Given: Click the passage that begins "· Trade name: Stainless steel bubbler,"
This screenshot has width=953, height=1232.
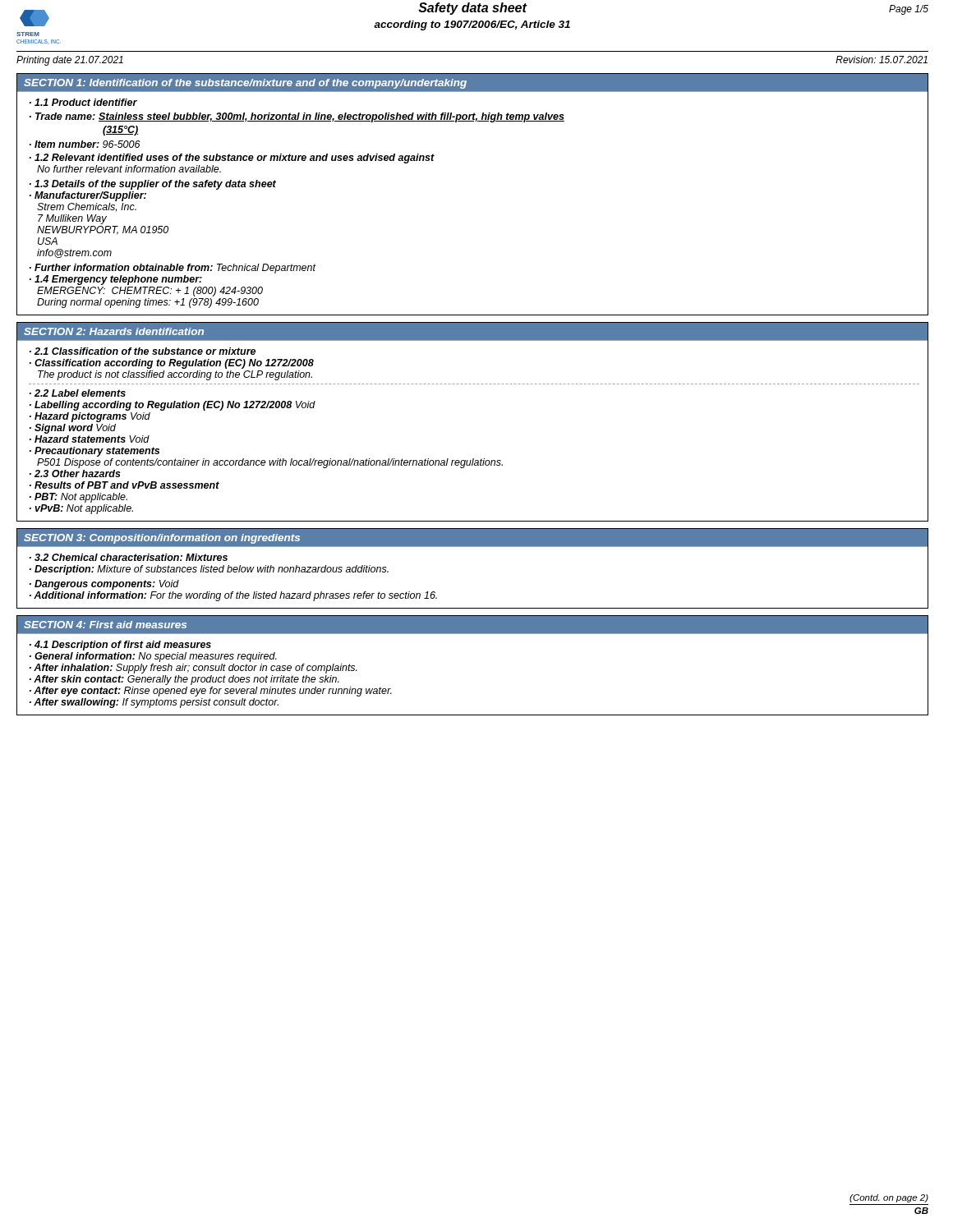Looking at the screenshot, I should [x=297, y=117].
